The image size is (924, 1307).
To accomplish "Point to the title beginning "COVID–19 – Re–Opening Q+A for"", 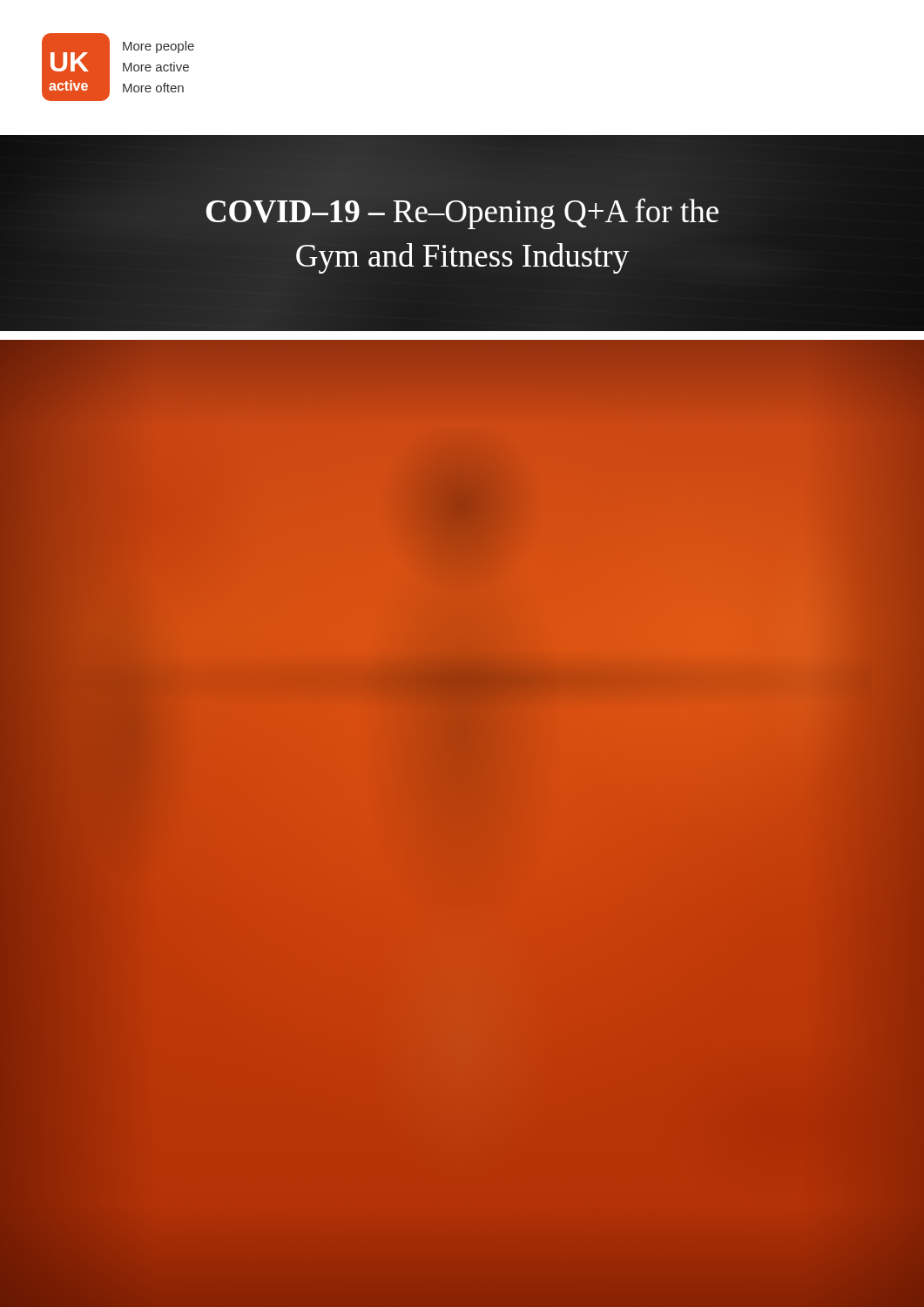I will tap(462, 233).
